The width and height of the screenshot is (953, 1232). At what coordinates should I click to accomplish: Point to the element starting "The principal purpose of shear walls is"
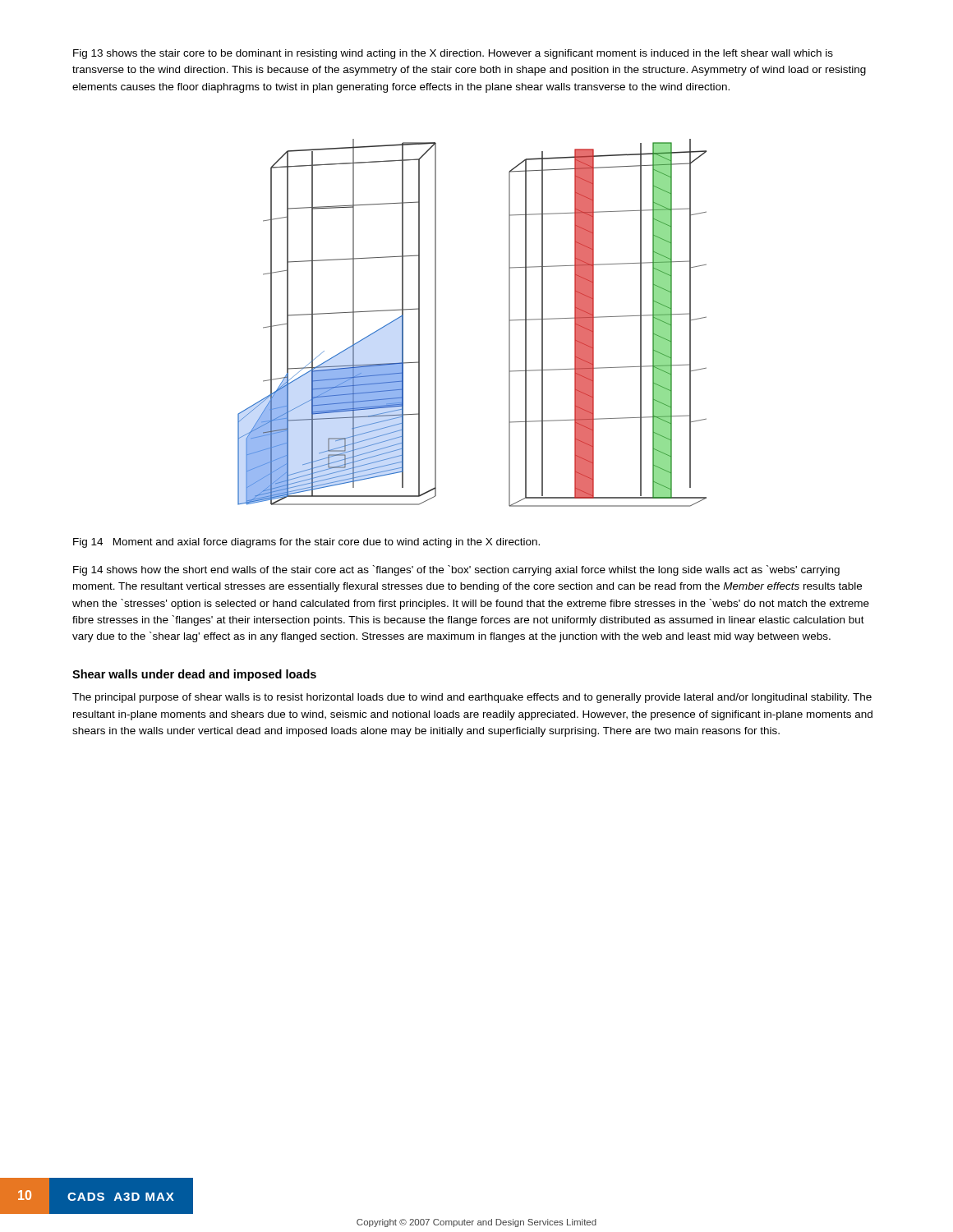click(473, 714)
